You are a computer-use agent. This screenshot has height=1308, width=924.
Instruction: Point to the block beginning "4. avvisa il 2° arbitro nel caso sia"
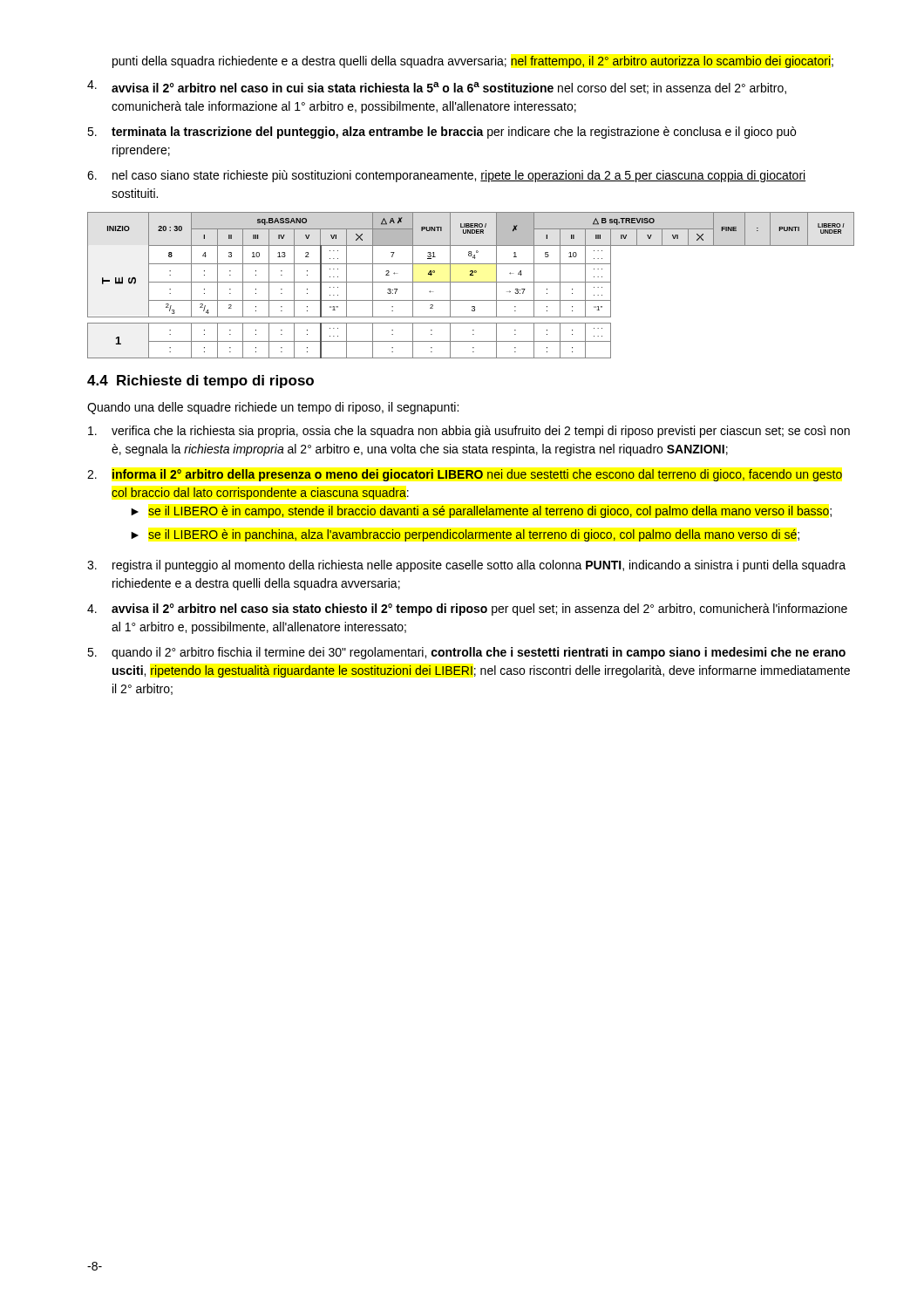pos(471,618)
